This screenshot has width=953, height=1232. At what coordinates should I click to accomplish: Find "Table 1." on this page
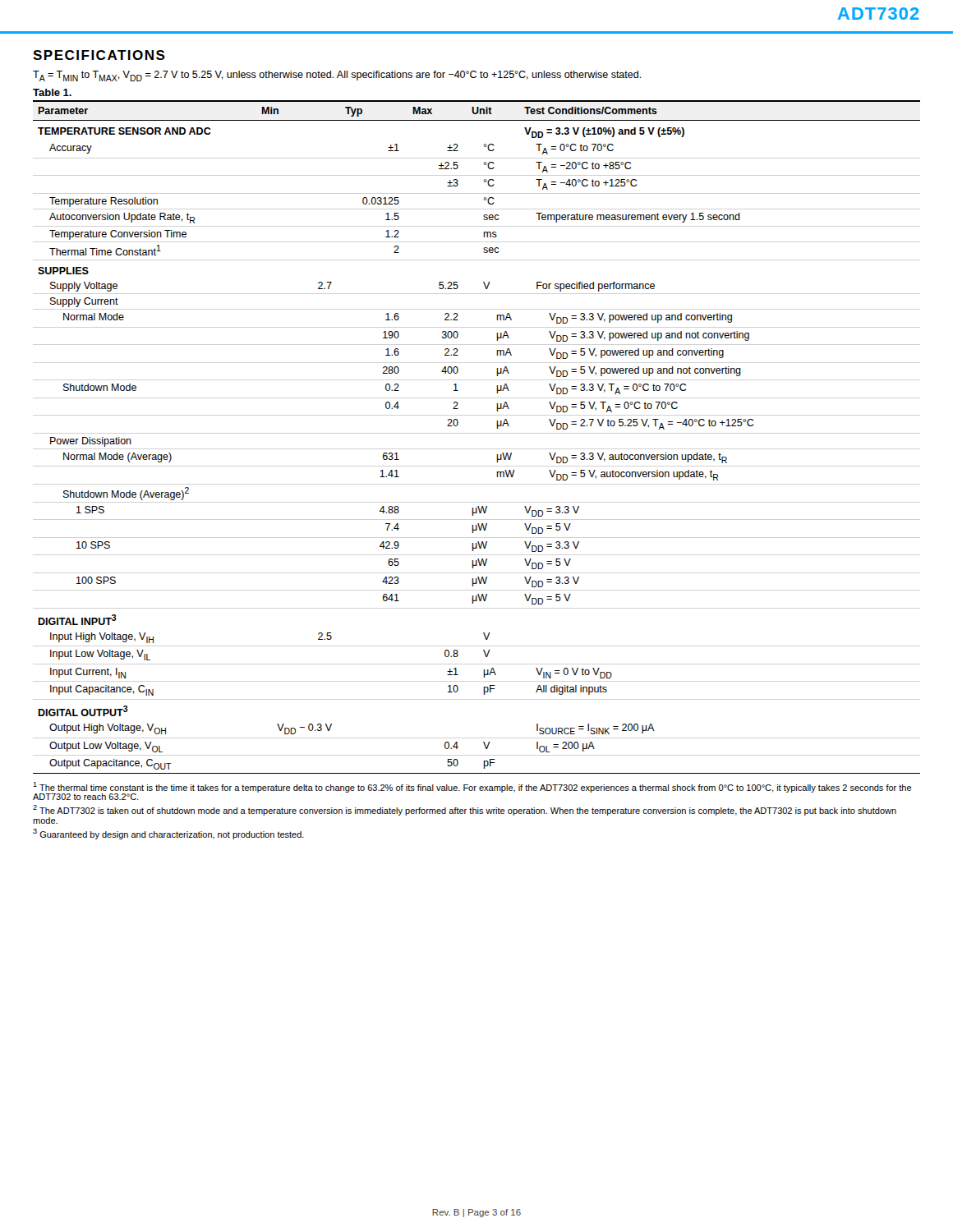52,92
